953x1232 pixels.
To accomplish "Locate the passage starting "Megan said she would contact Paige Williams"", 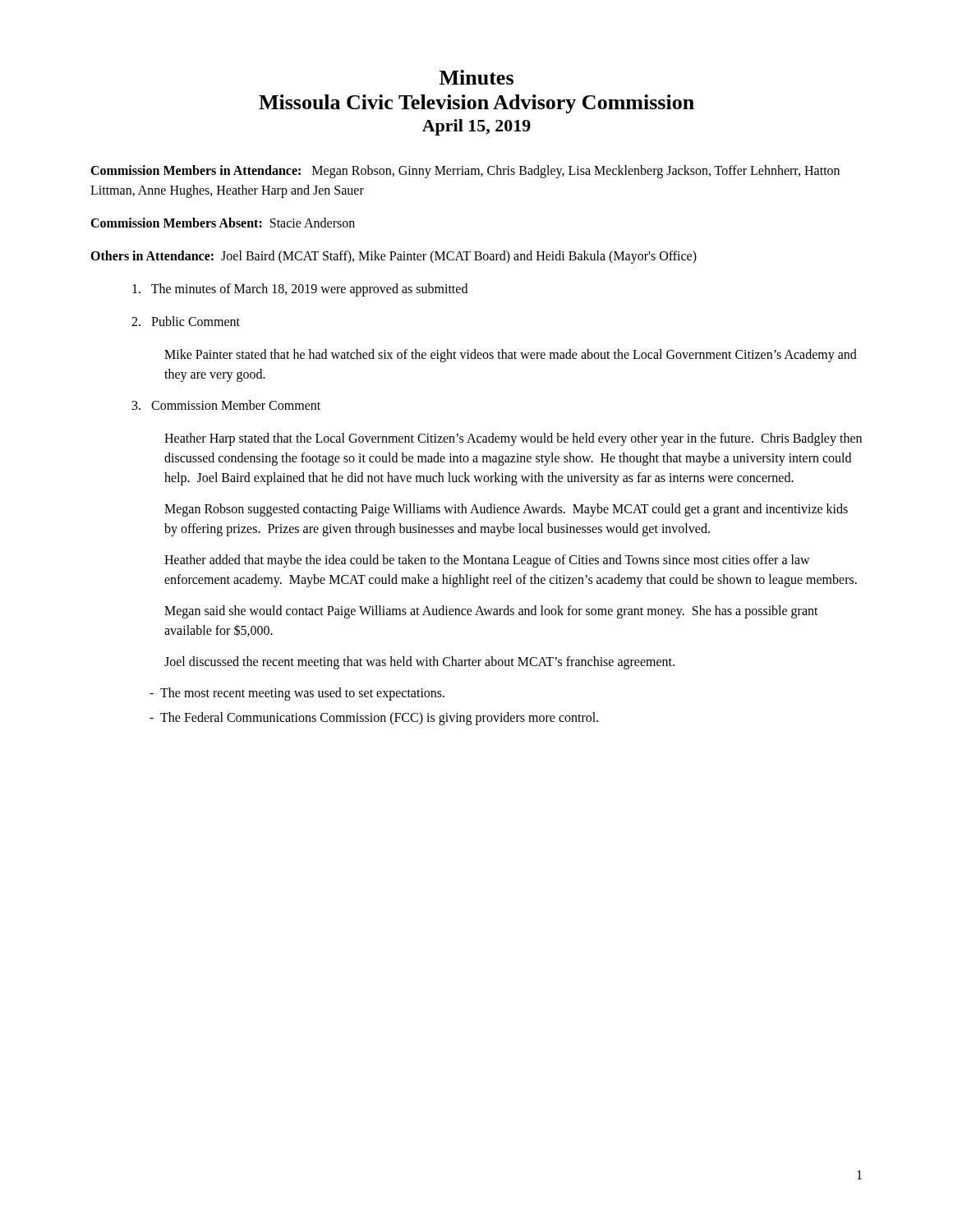I will 491,620.
